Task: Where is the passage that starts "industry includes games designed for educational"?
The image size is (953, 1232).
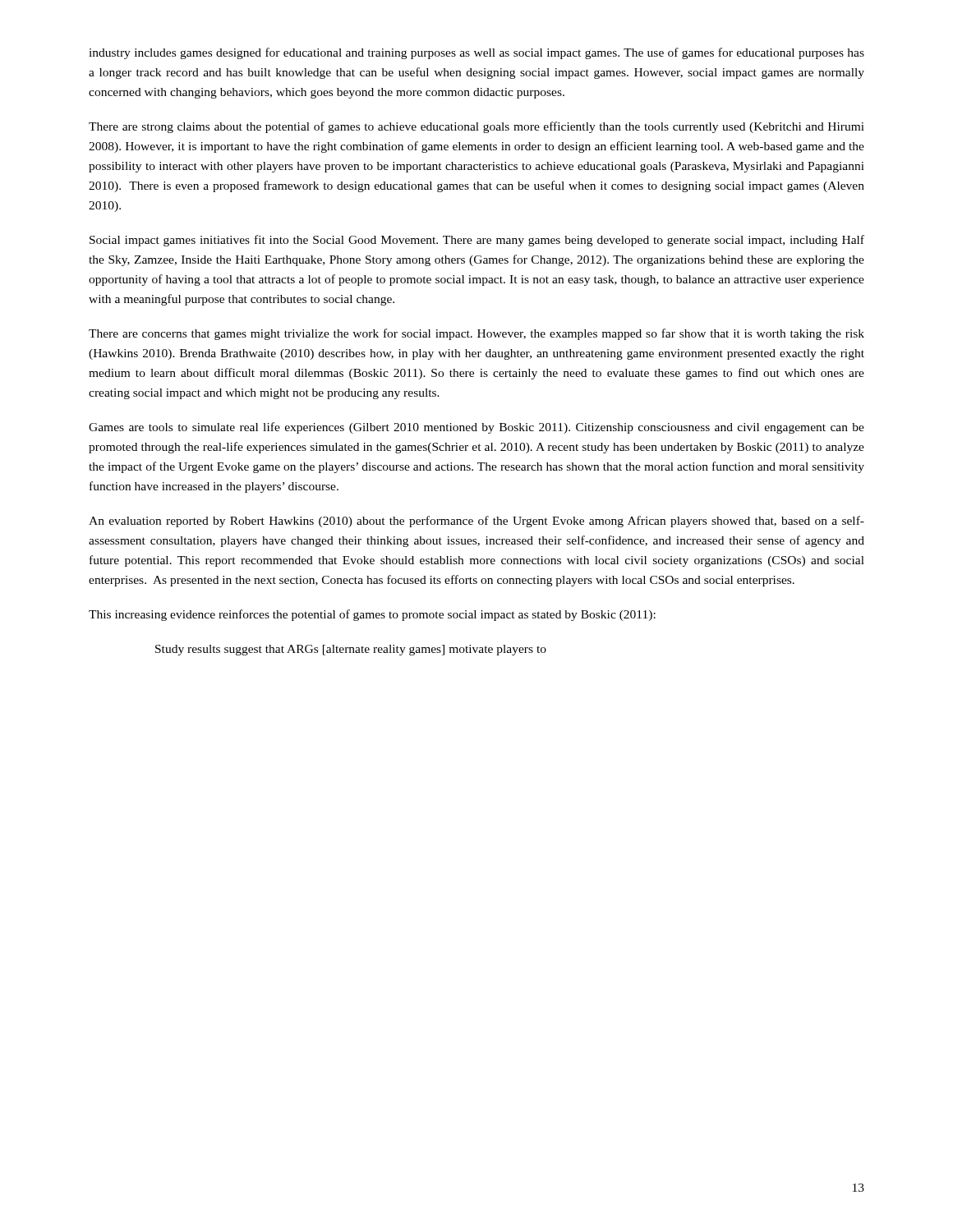Action: click(476, 72)
